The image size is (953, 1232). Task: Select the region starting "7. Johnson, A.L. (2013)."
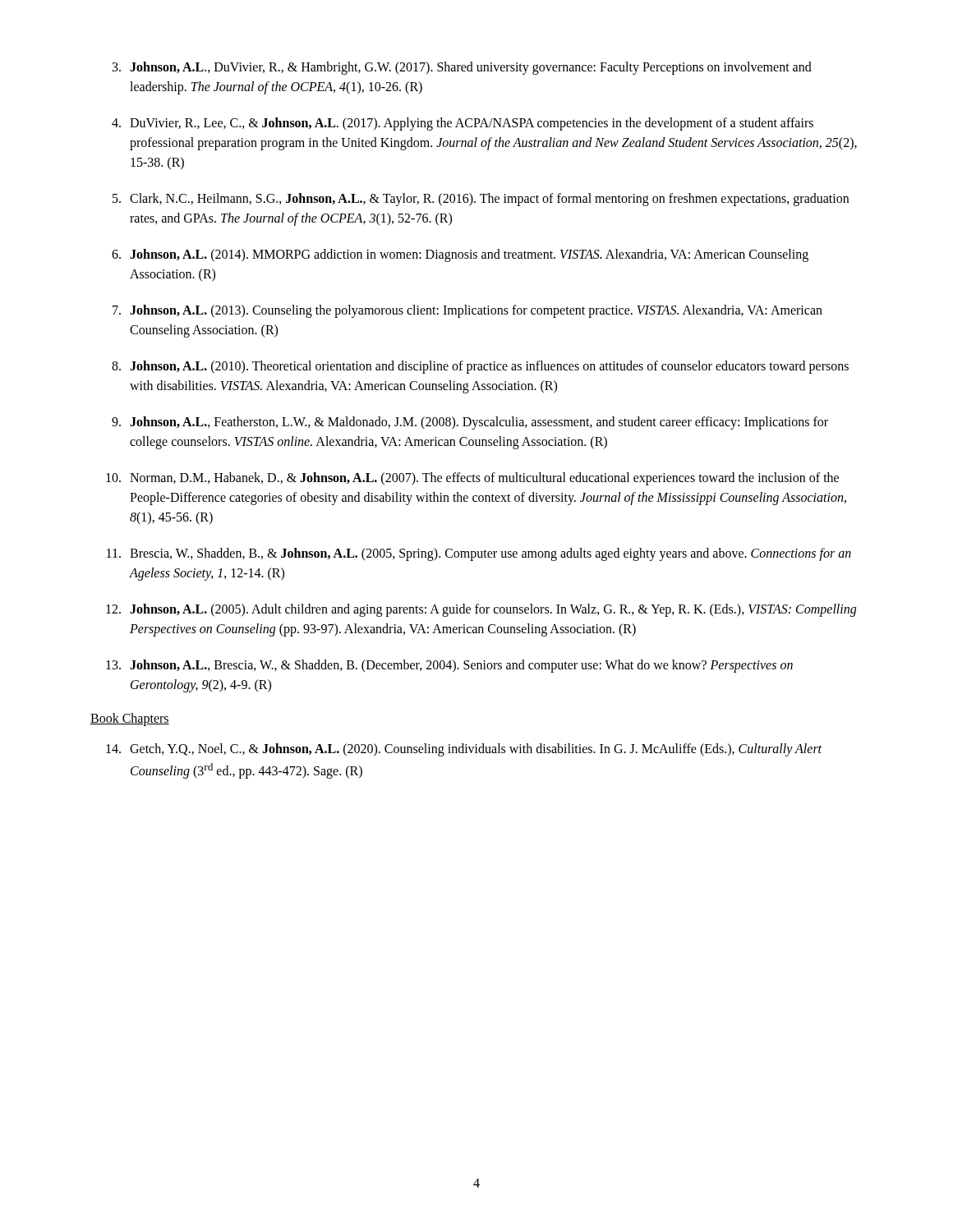pos(476,320)
